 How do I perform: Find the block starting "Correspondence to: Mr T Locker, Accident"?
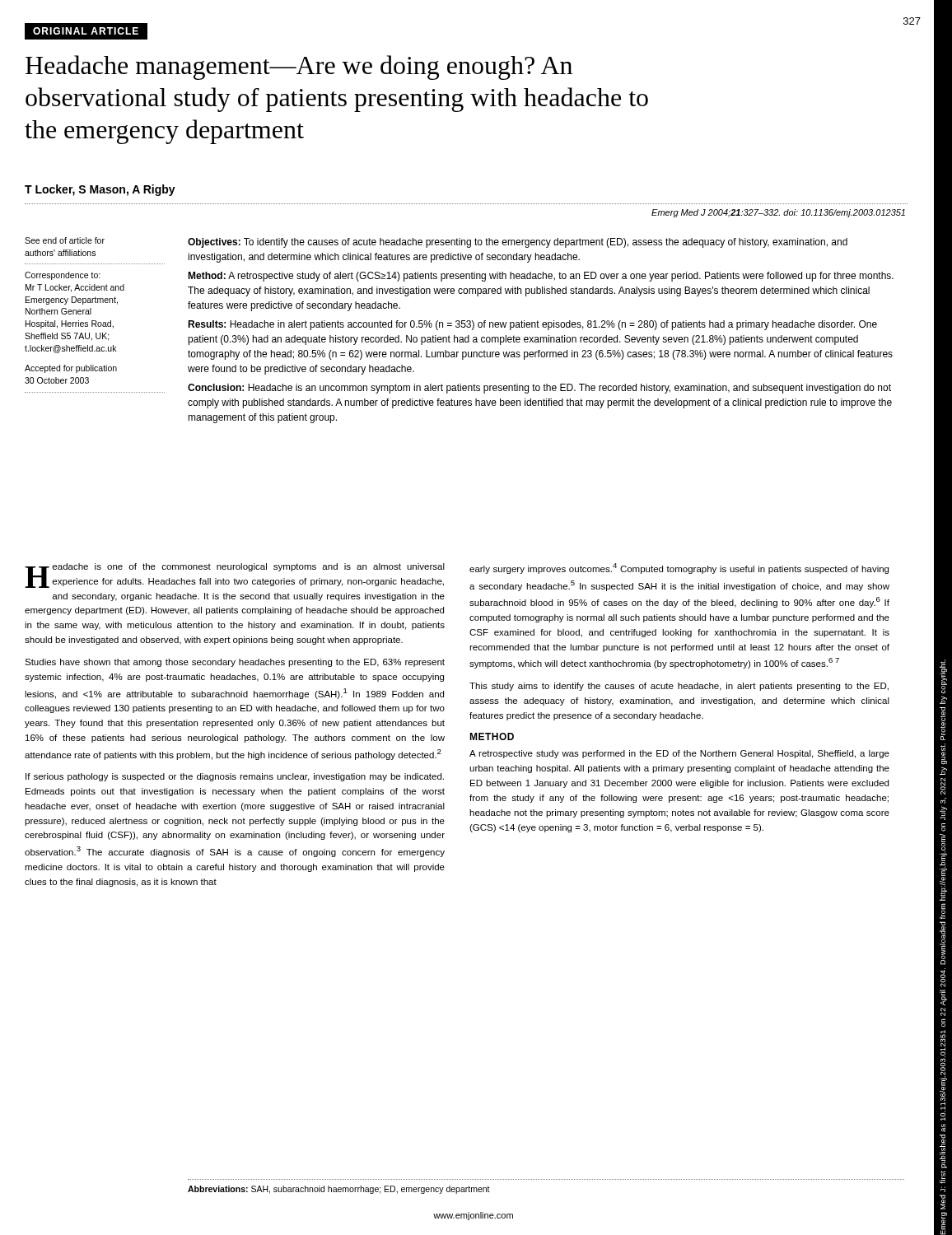point(75,312)
